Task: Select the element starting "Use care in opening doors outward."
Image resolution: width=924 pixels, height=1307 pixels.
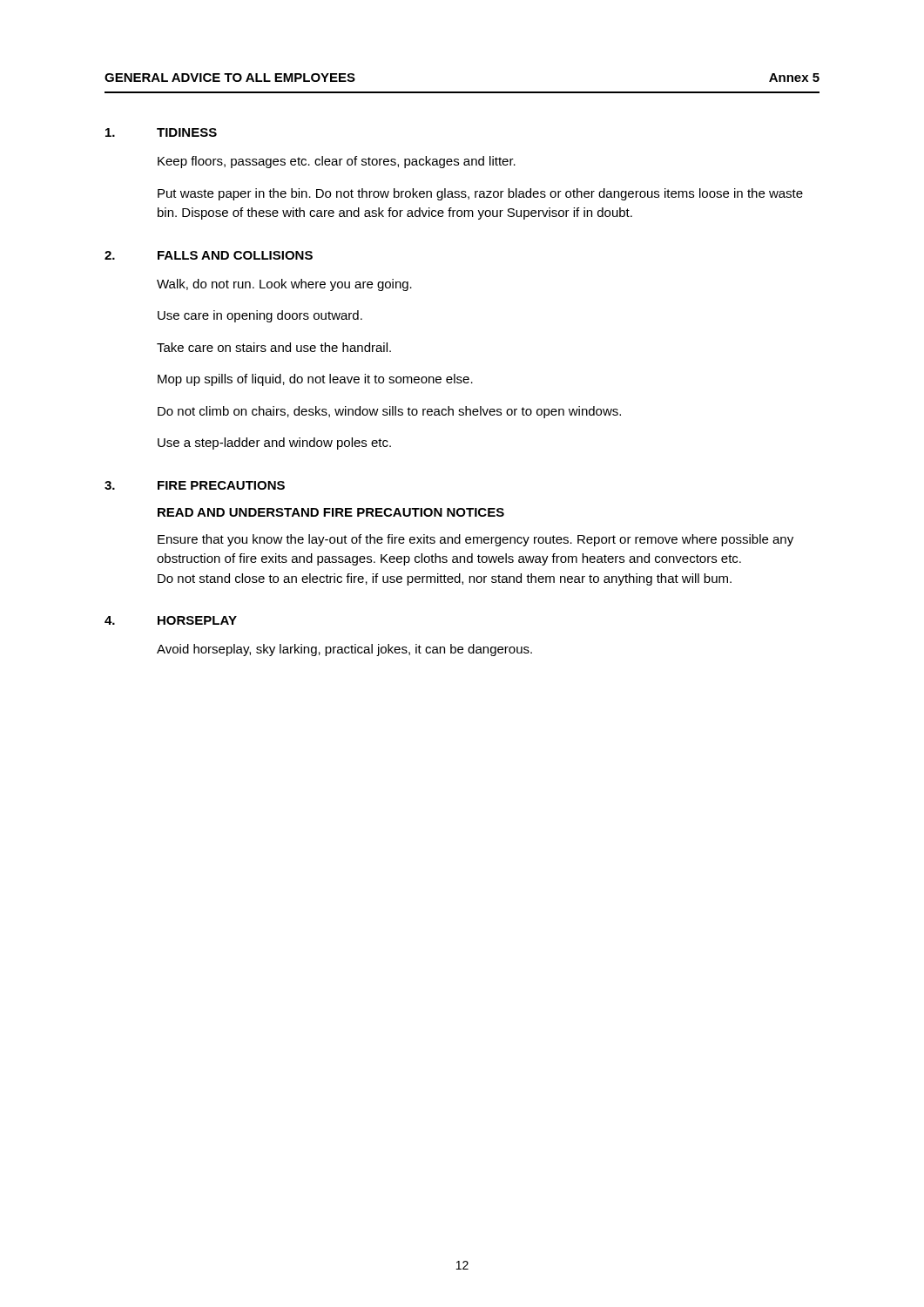Action: (260, 315)
